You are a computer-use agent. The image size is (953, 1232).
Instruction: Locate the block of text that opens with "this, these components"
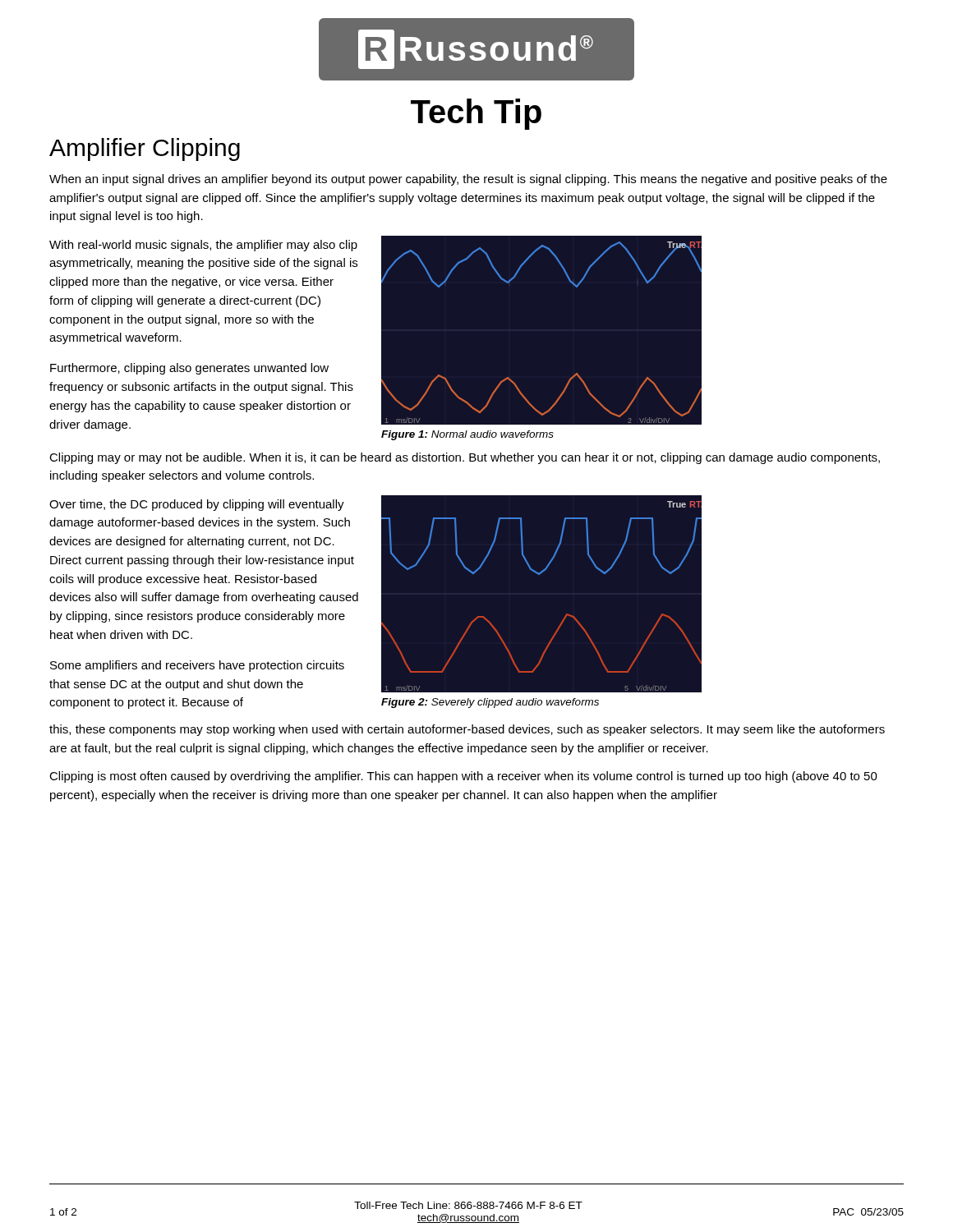click(467, 738)
